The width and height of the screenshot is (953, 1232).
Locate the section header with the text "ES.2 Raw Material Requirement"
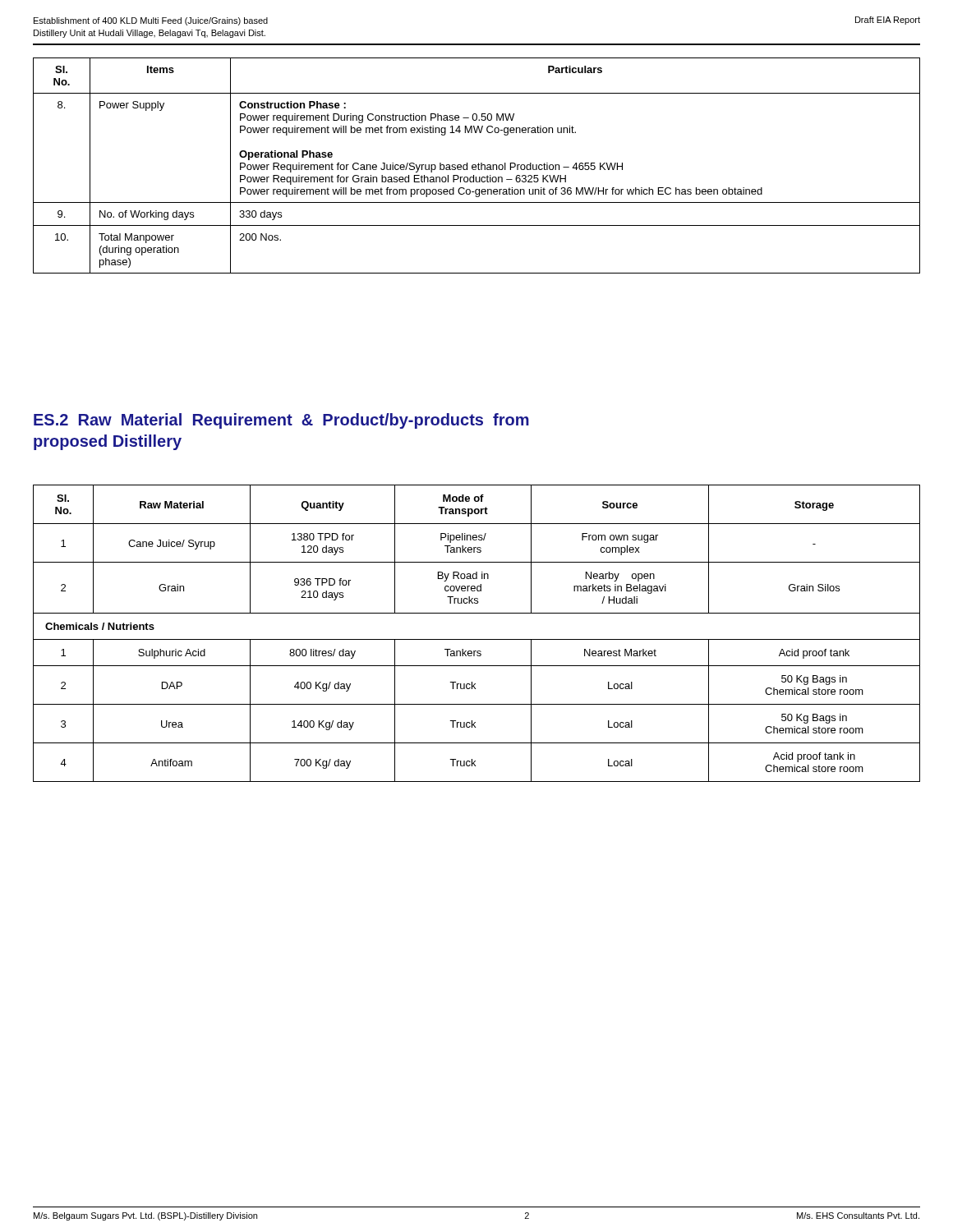coord(476,430)
